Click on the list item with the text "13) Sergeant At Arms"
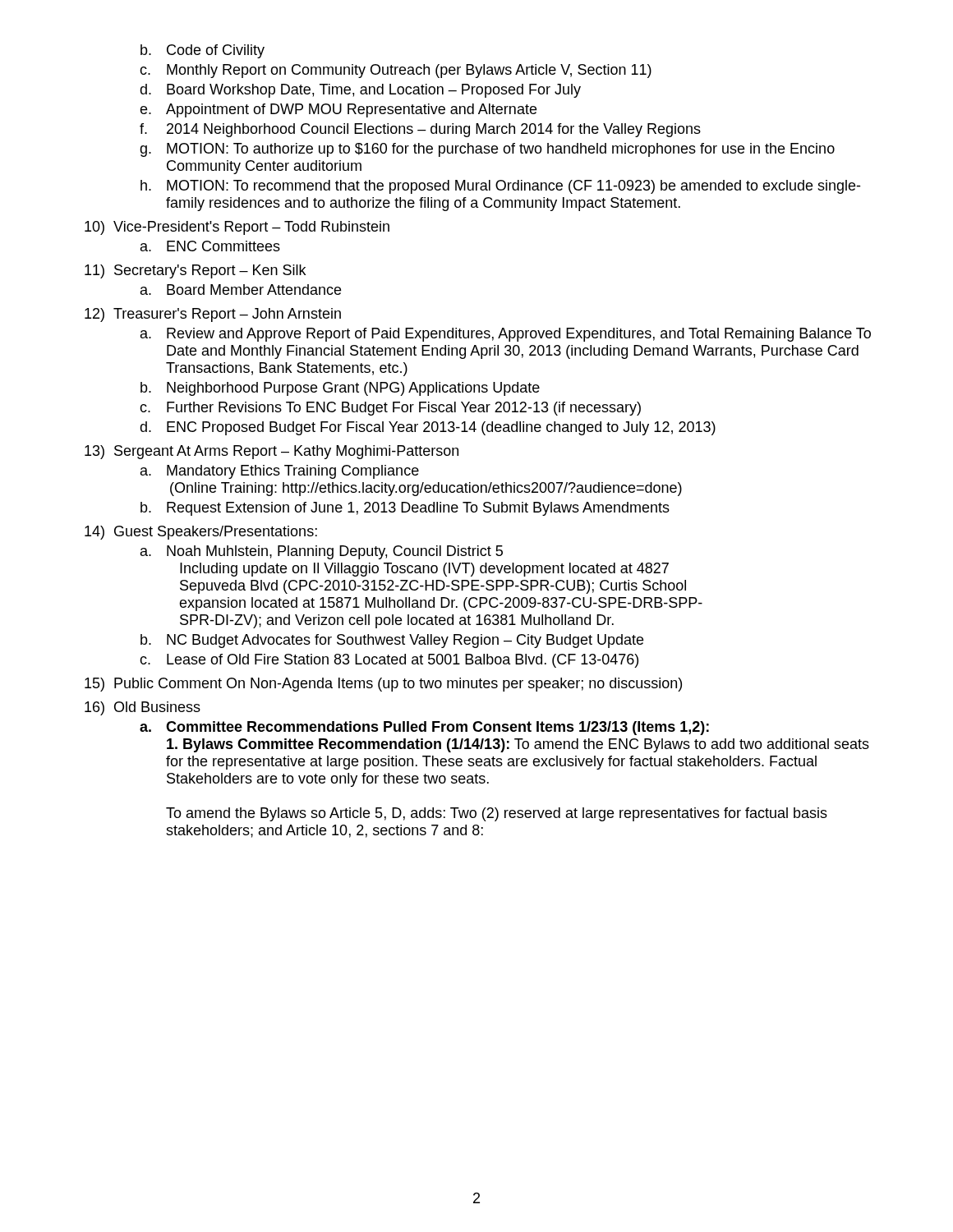 (x=263, y=451)
